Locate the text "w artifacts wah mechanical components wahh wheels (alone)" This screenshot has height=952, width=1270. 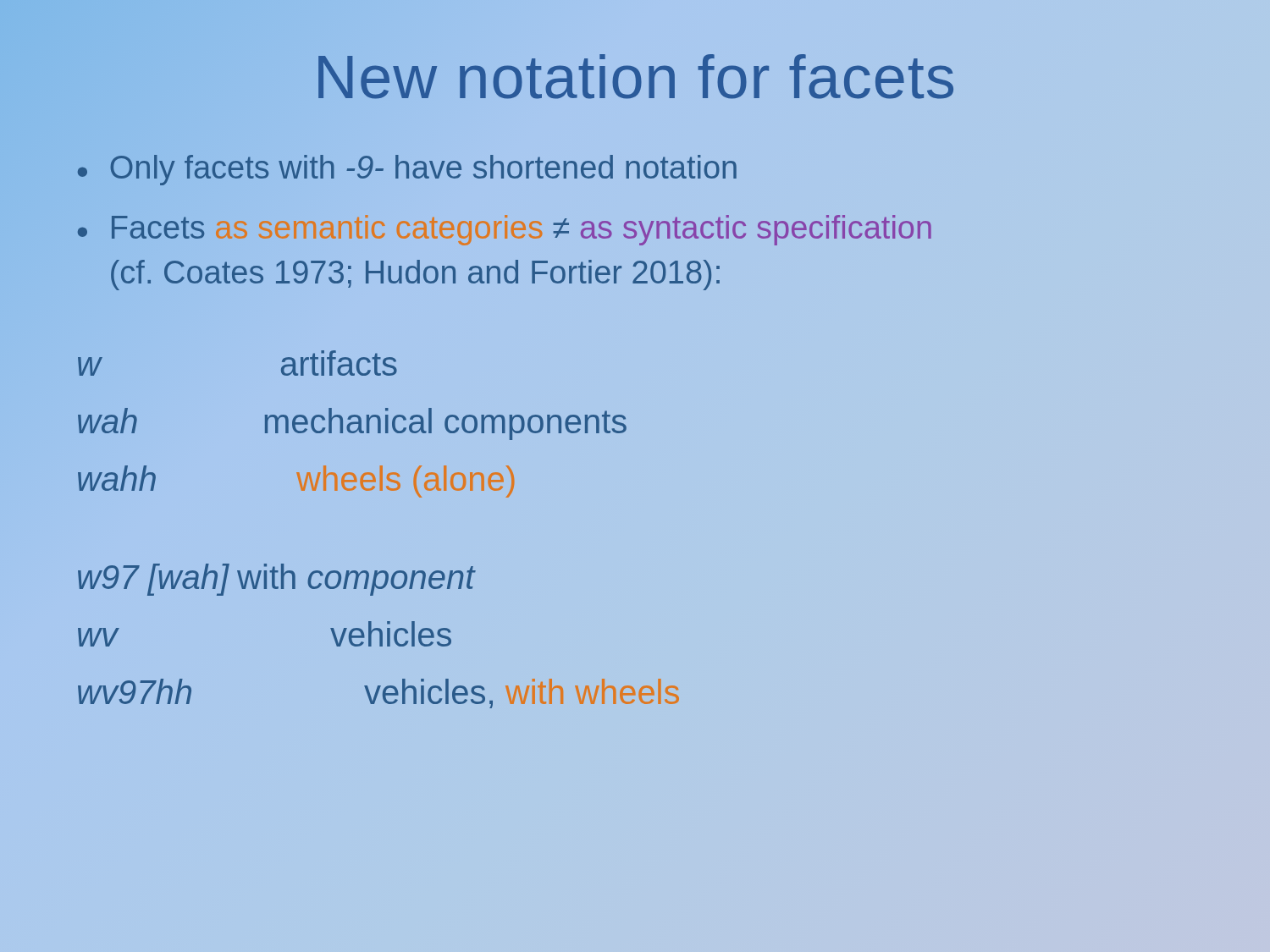click(352, 424)
